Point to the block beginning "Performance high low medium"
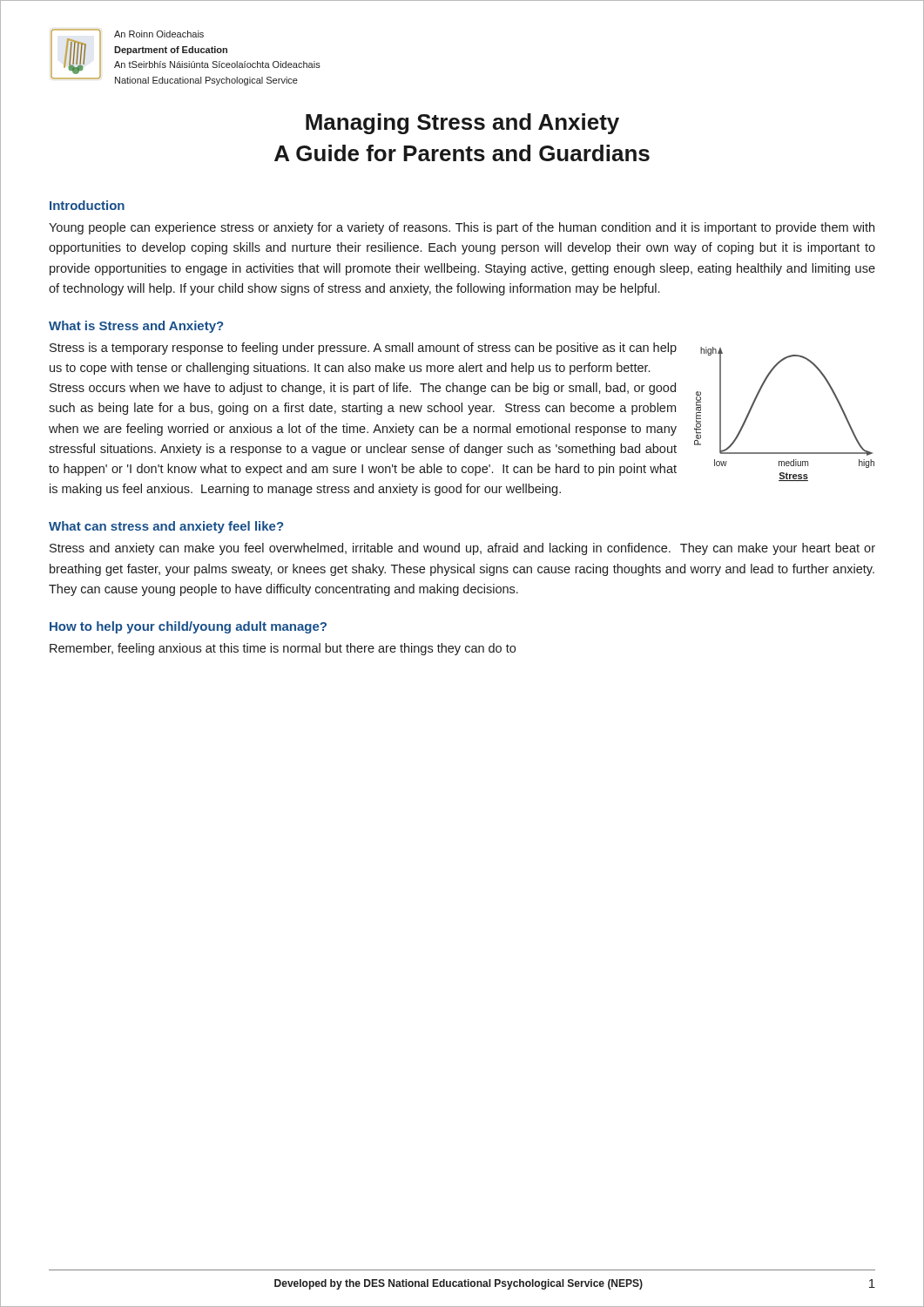This screenshot has width=924, height=1307. [462, 418]
